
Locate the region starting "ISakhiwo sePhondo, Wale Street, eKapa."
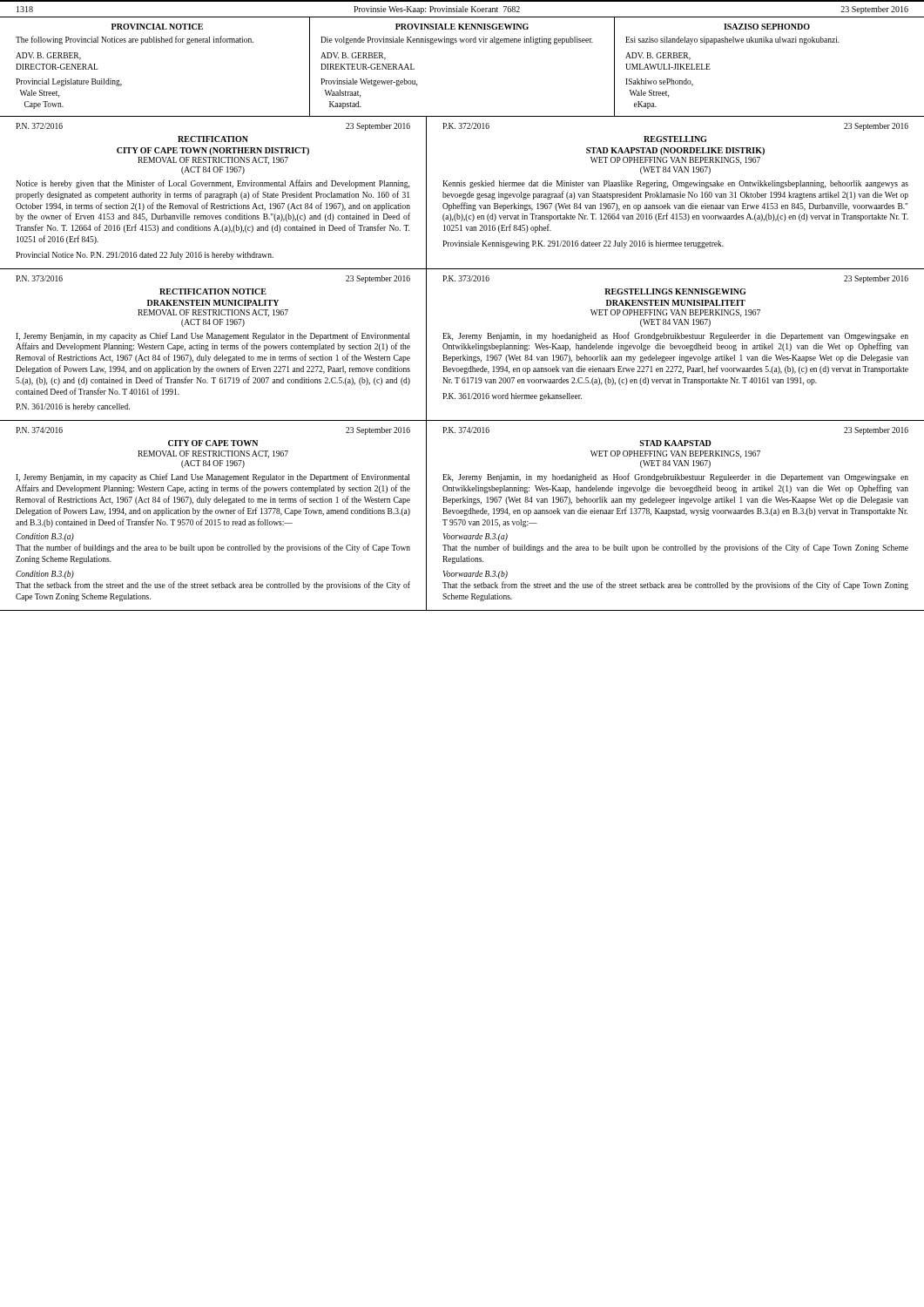(x=659, y=93)
